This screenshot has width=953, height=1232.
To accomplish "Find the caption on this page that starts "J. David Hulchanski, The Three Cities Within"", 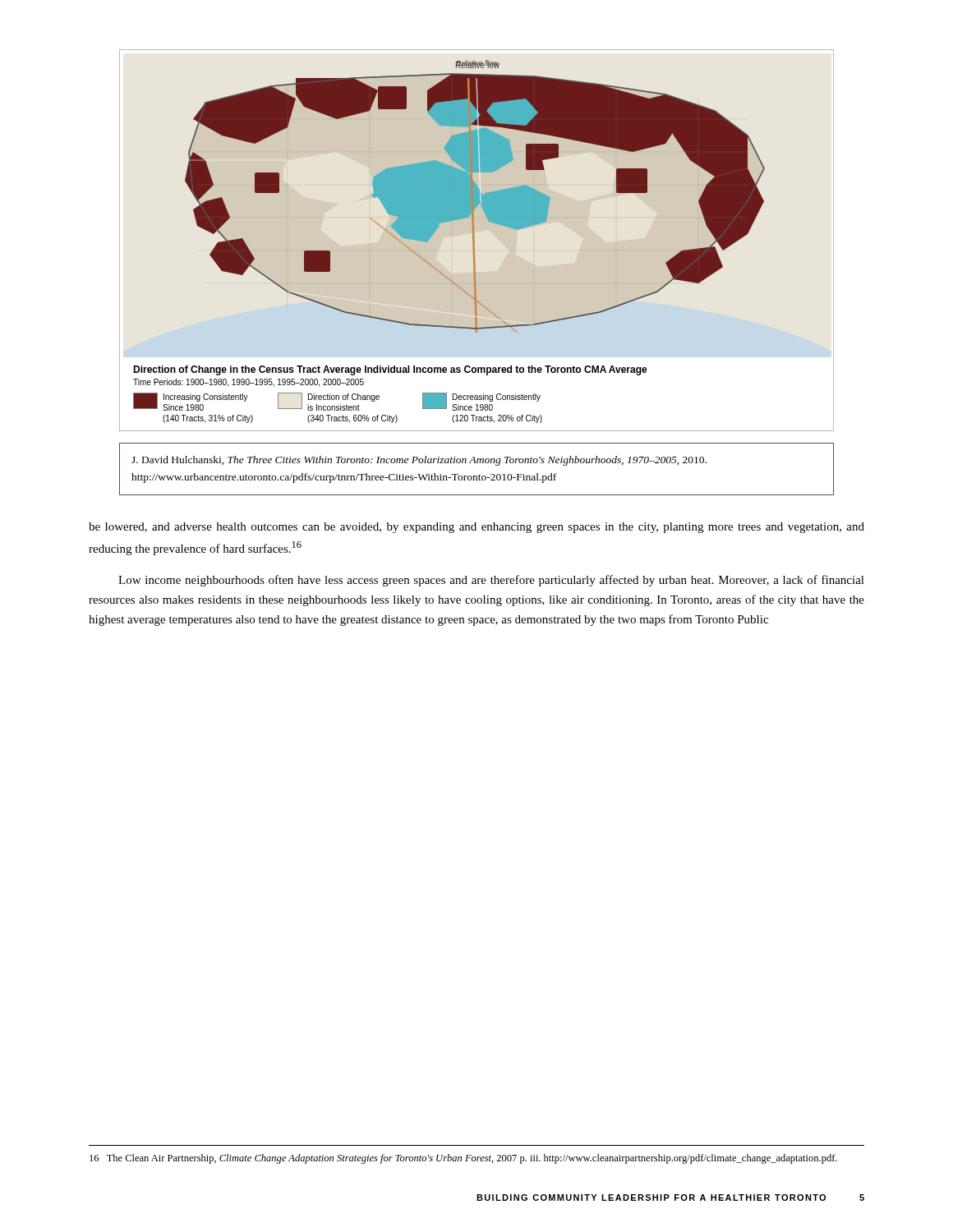I will coord(419,468).
